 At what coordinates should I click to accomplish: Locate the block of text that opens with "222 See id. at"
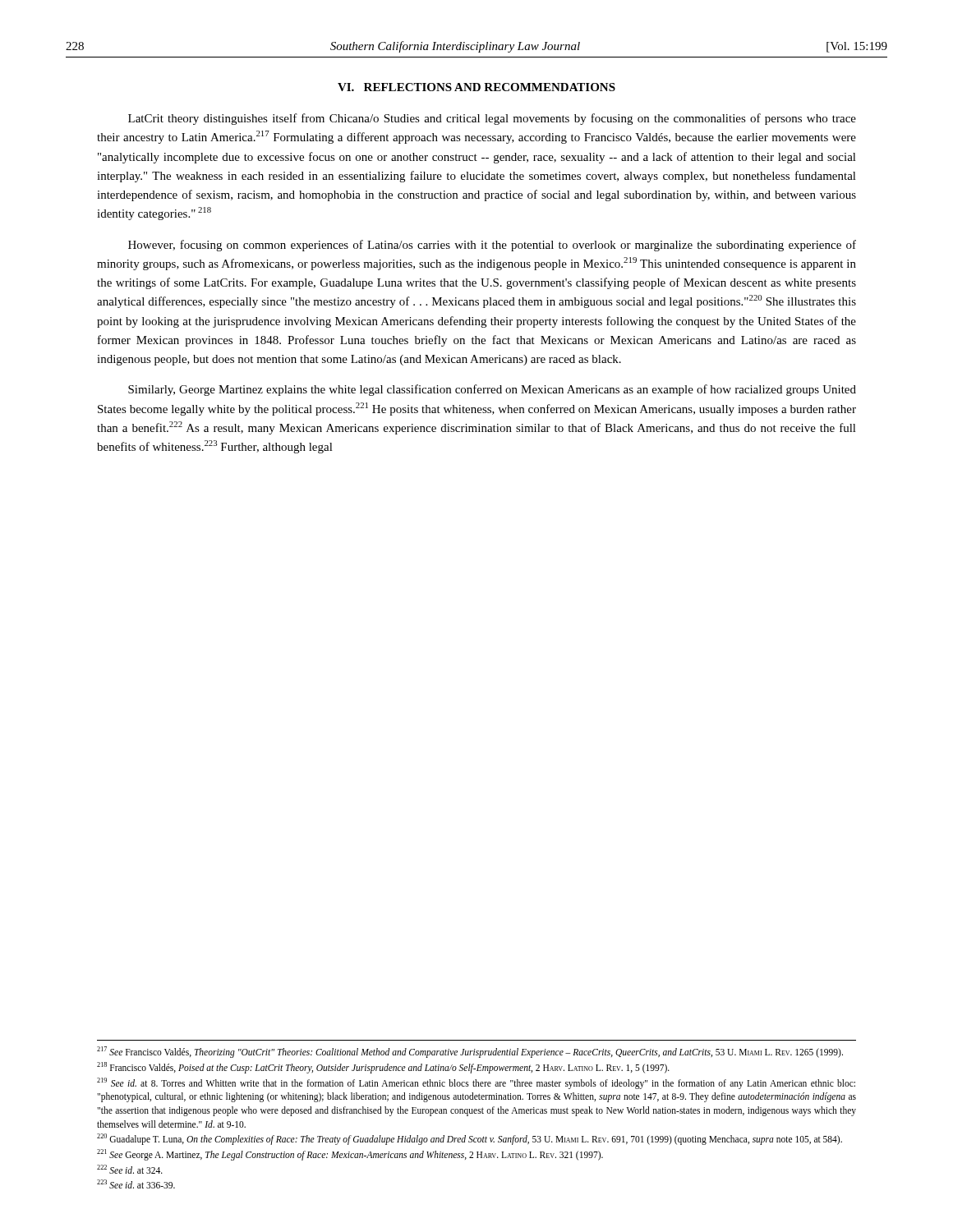pos(130,1169)
